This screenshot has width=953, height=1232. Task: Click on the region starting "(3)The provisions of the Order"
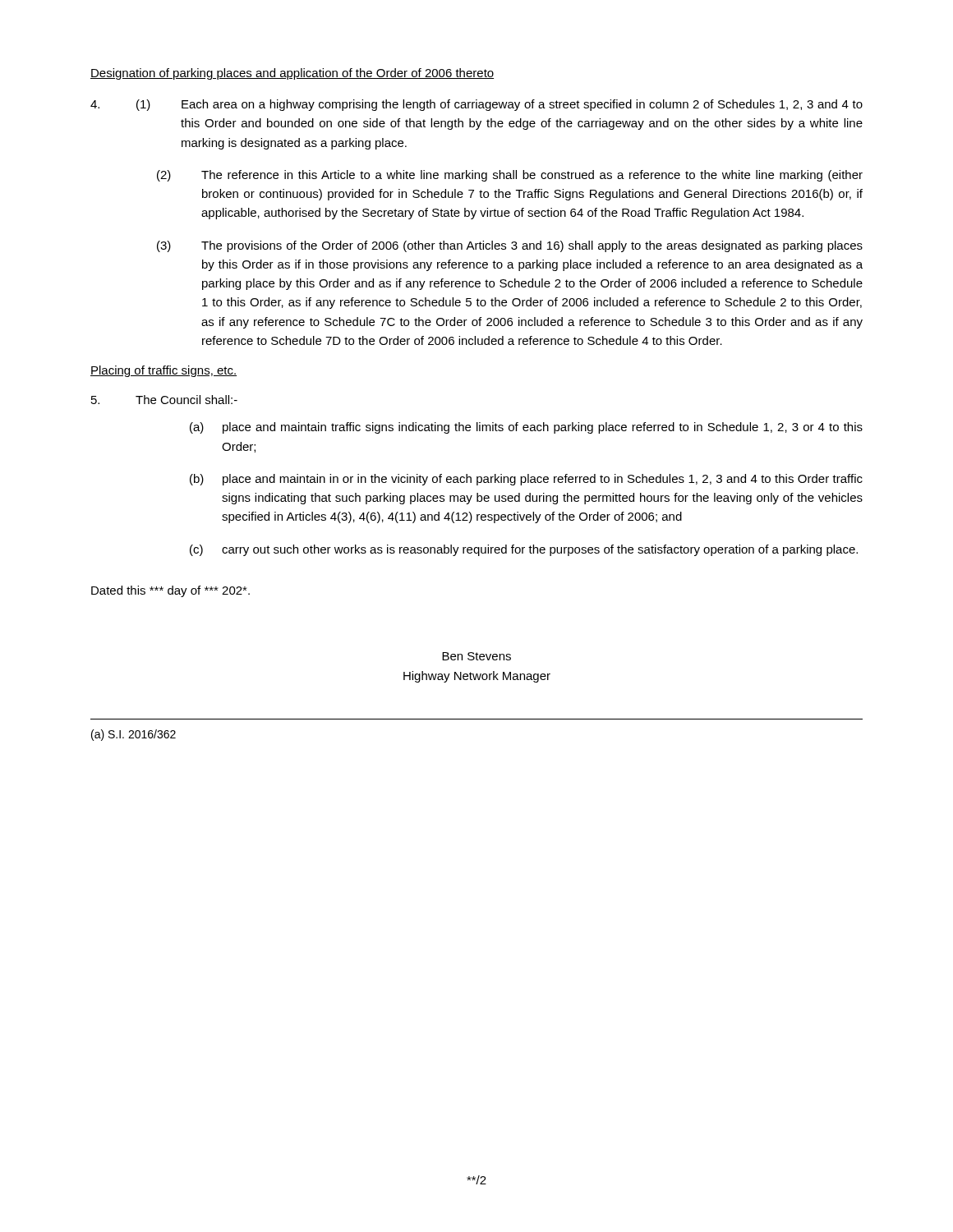click(509, 293)
